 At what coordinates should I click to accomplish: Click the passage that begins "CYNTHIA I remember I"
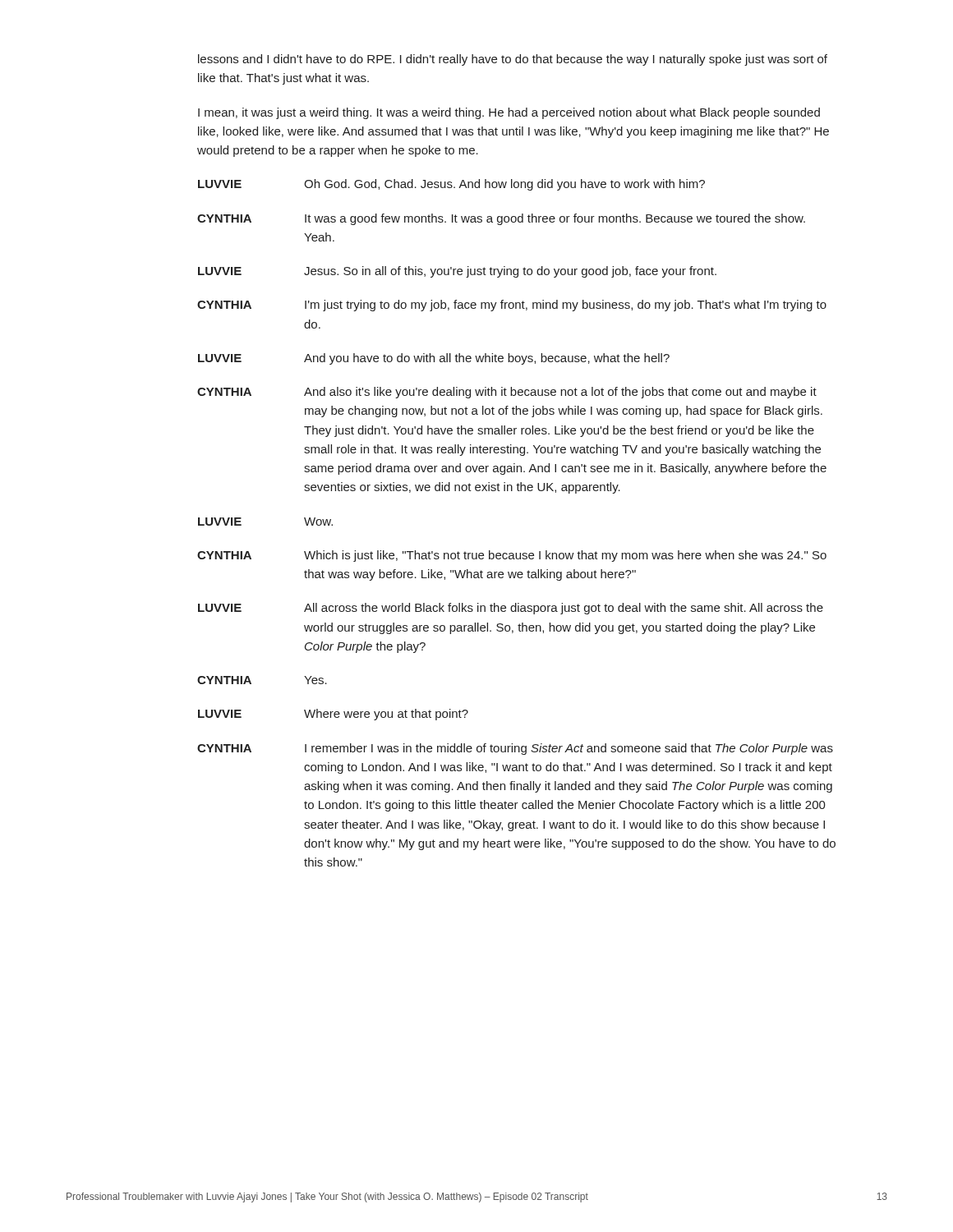[x=518, y=805]
